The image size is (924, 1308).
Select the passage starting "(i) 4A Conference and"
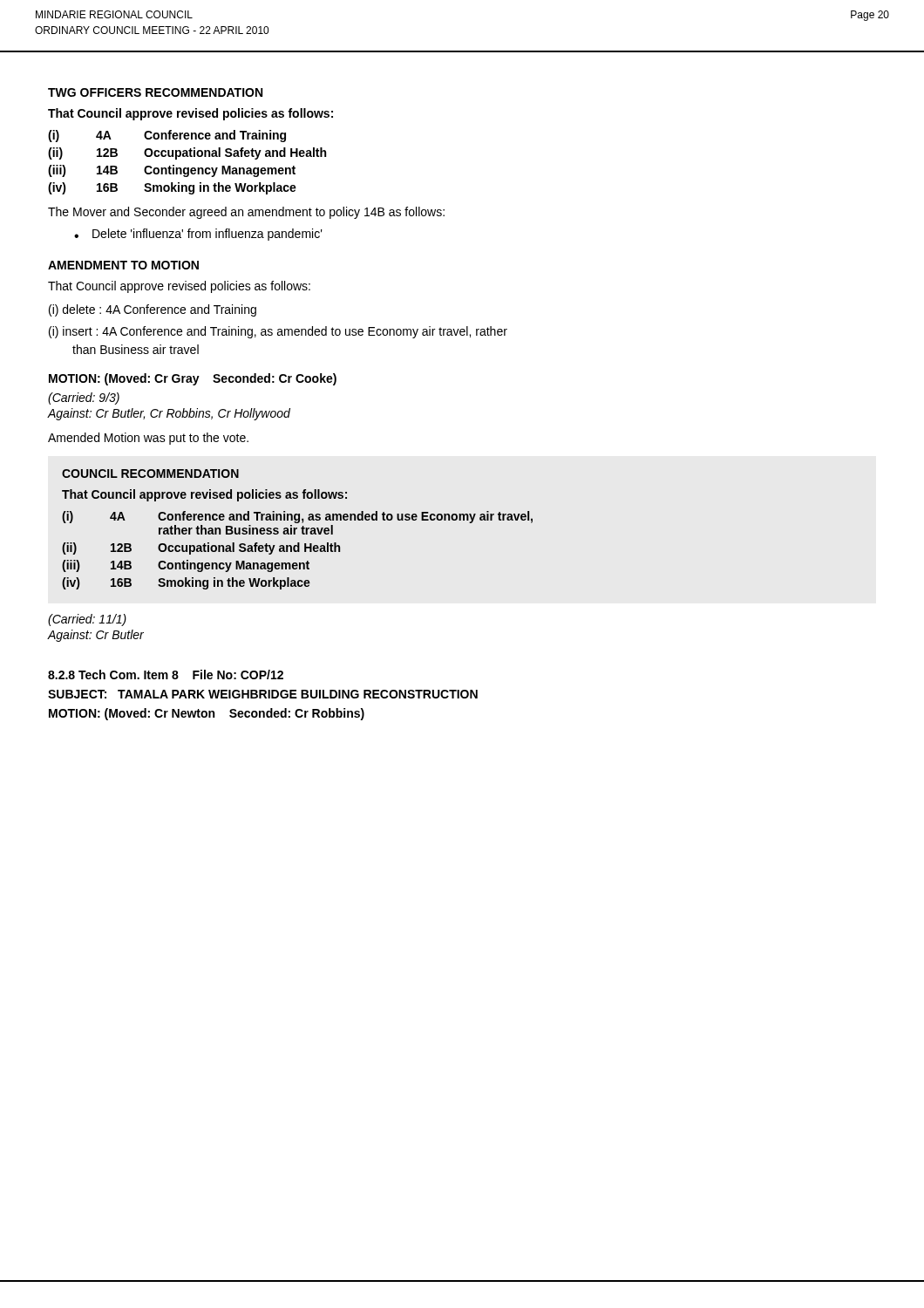pos(167,136)
